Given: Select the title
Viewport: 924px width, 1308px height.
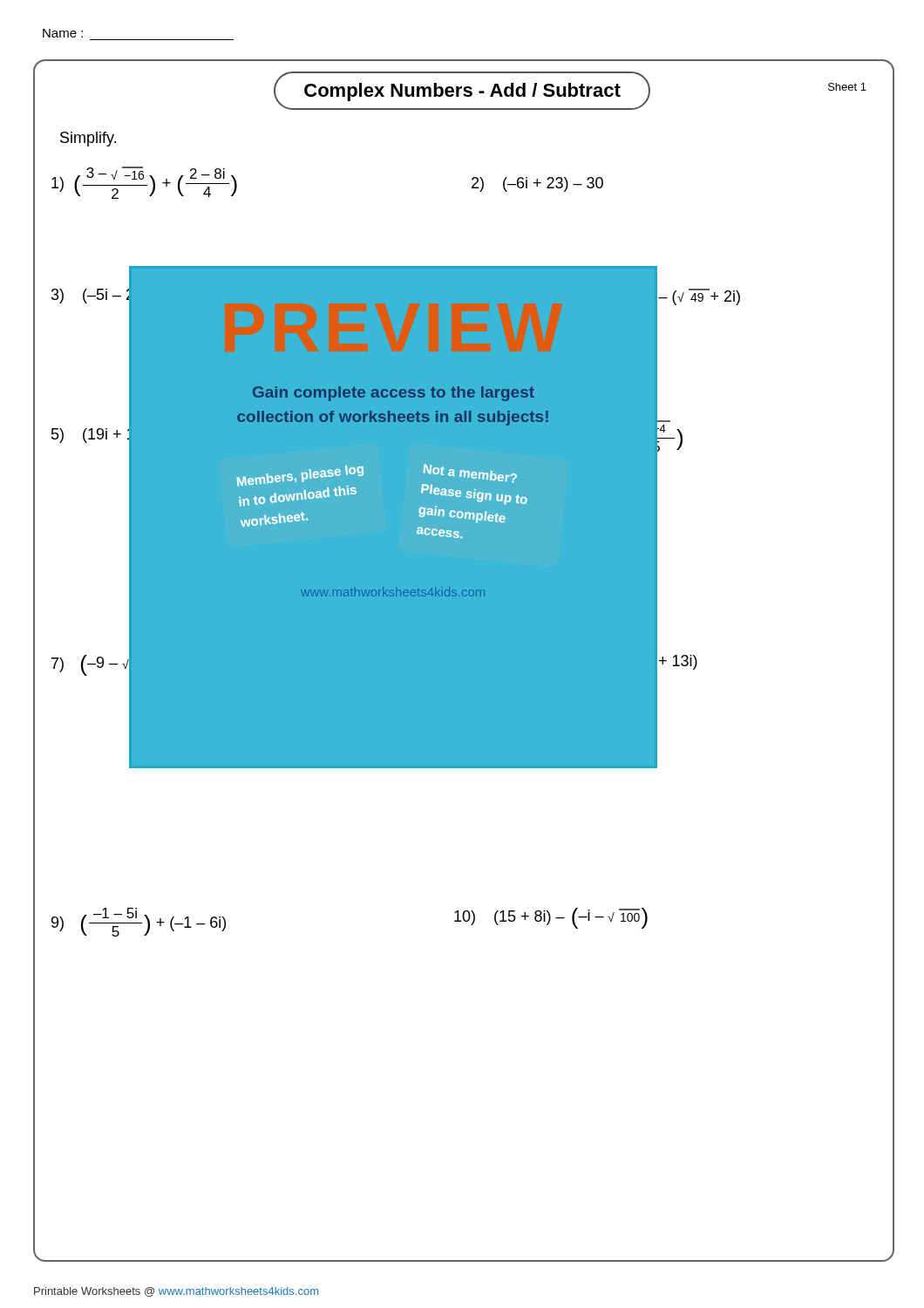Looking at the screenshot, I should coord(462,91).
